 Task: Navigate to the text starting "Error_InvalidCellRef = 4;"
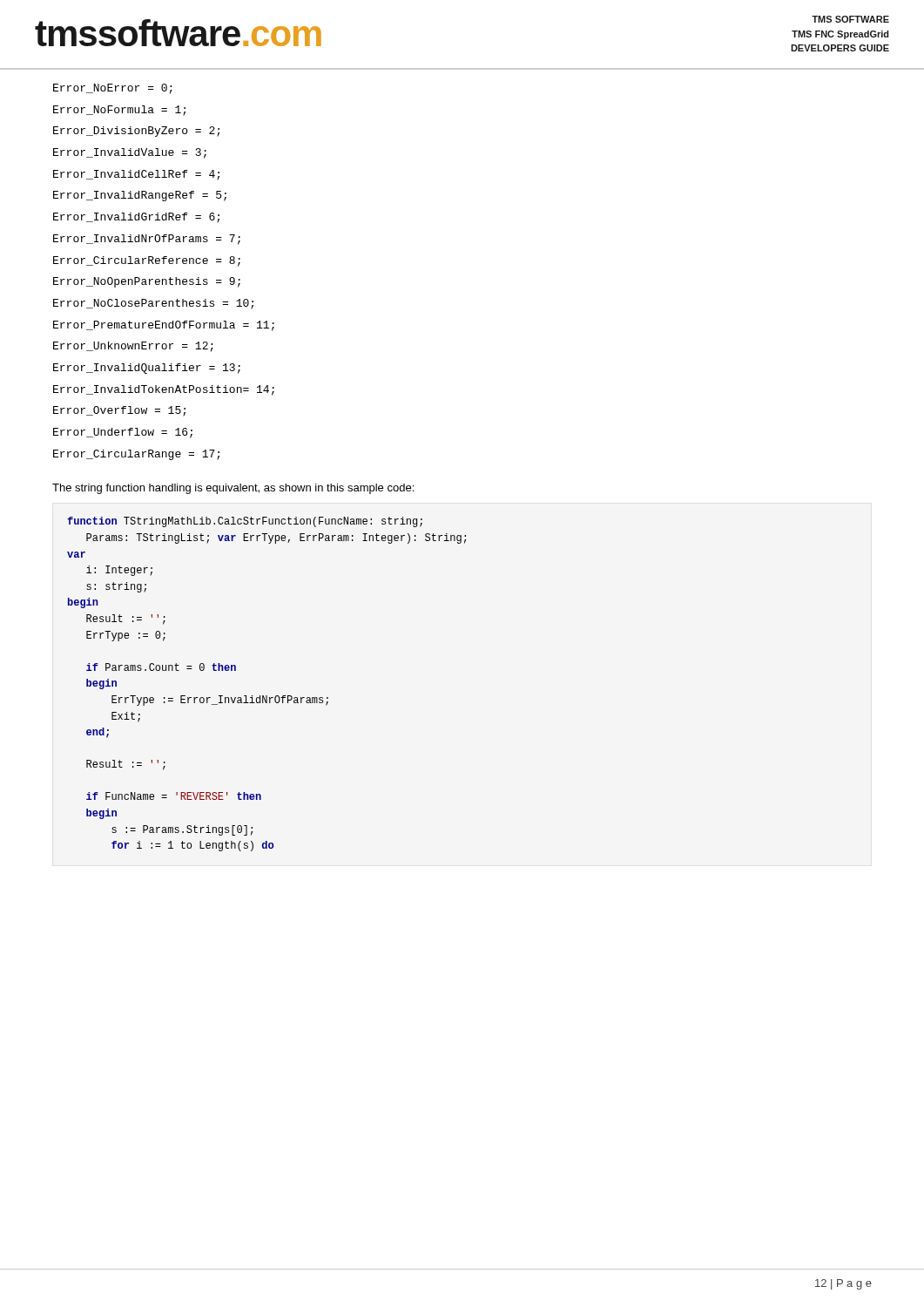(x=137, y=174)
